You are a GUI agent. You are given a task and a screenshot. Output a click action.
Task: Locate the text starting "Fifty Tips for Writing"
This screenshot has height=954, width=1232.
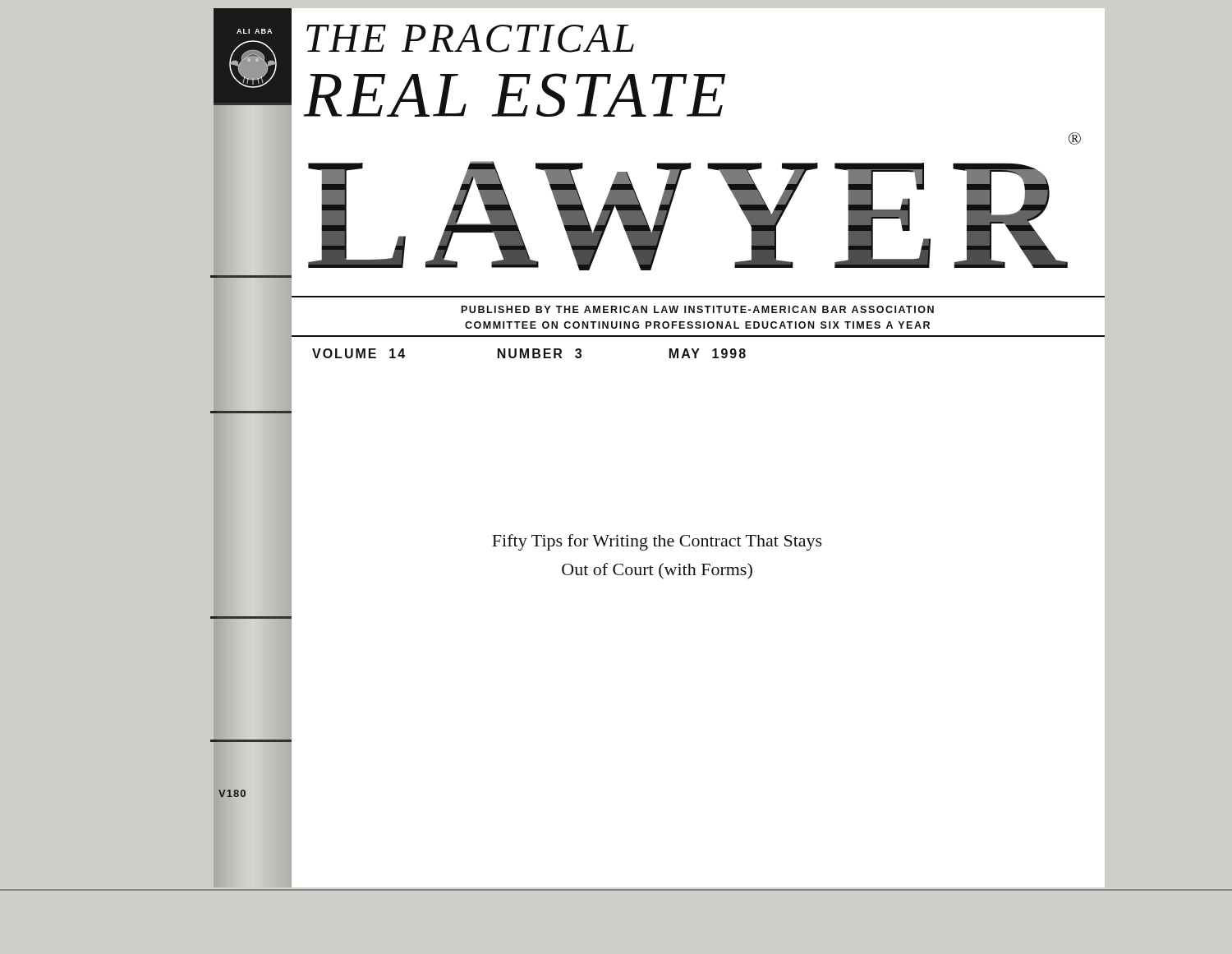657,555
